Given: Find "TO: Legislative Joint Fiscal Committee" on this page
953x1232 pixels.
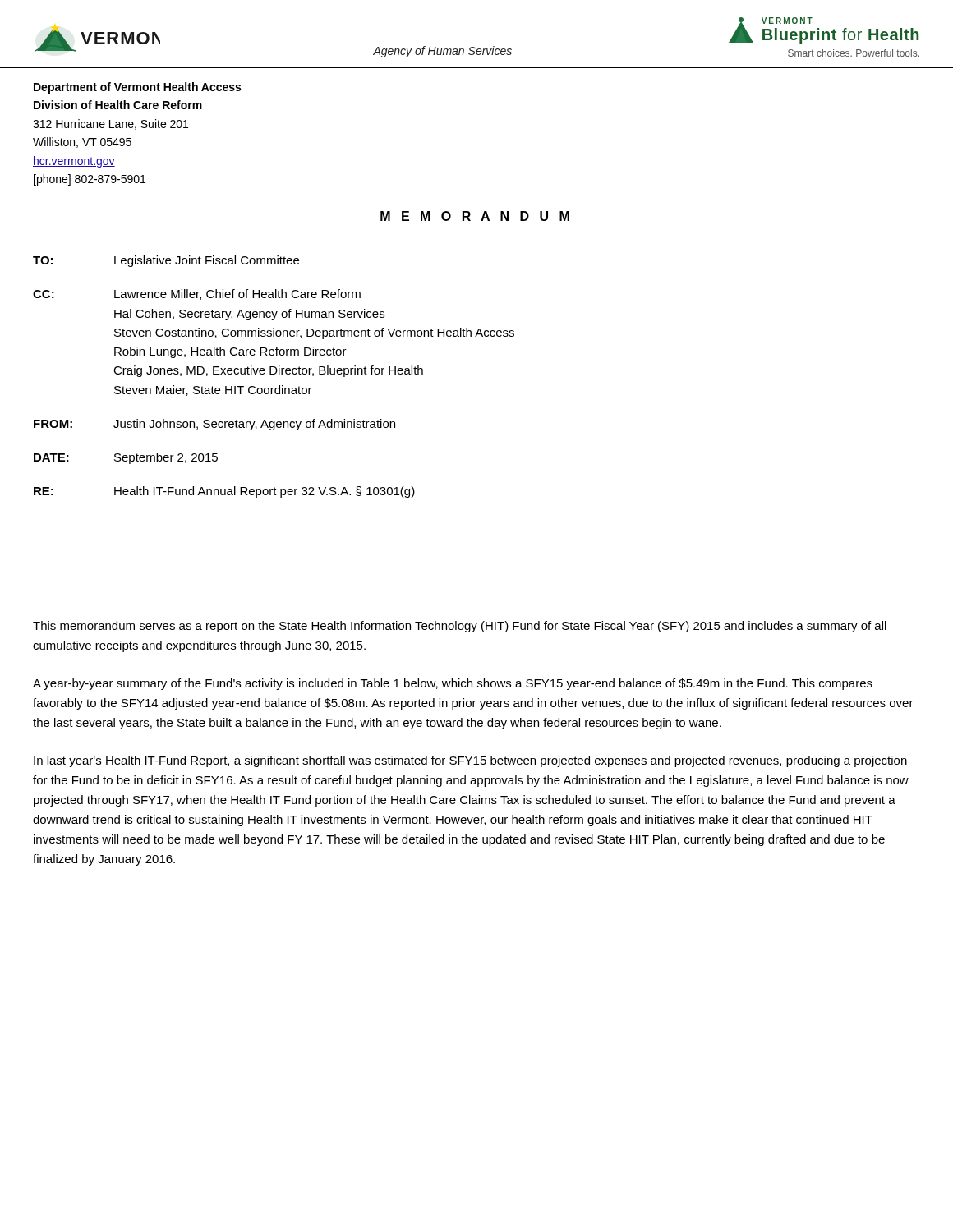Looking at the screenshot, I should (166, 261).
